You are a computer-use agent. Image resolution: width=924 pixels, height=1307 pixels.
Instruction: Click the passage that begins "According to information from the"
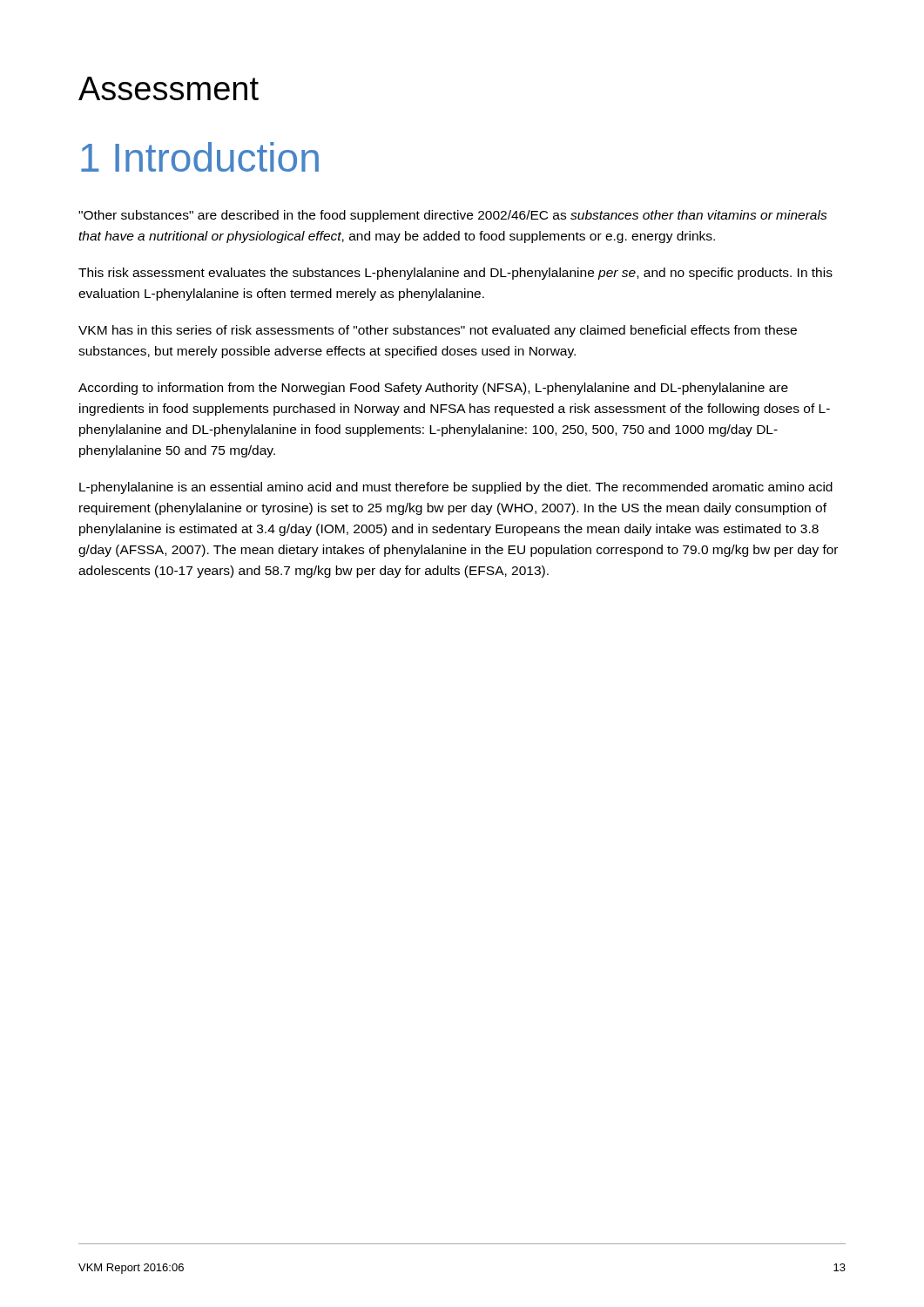pos(454,419)
